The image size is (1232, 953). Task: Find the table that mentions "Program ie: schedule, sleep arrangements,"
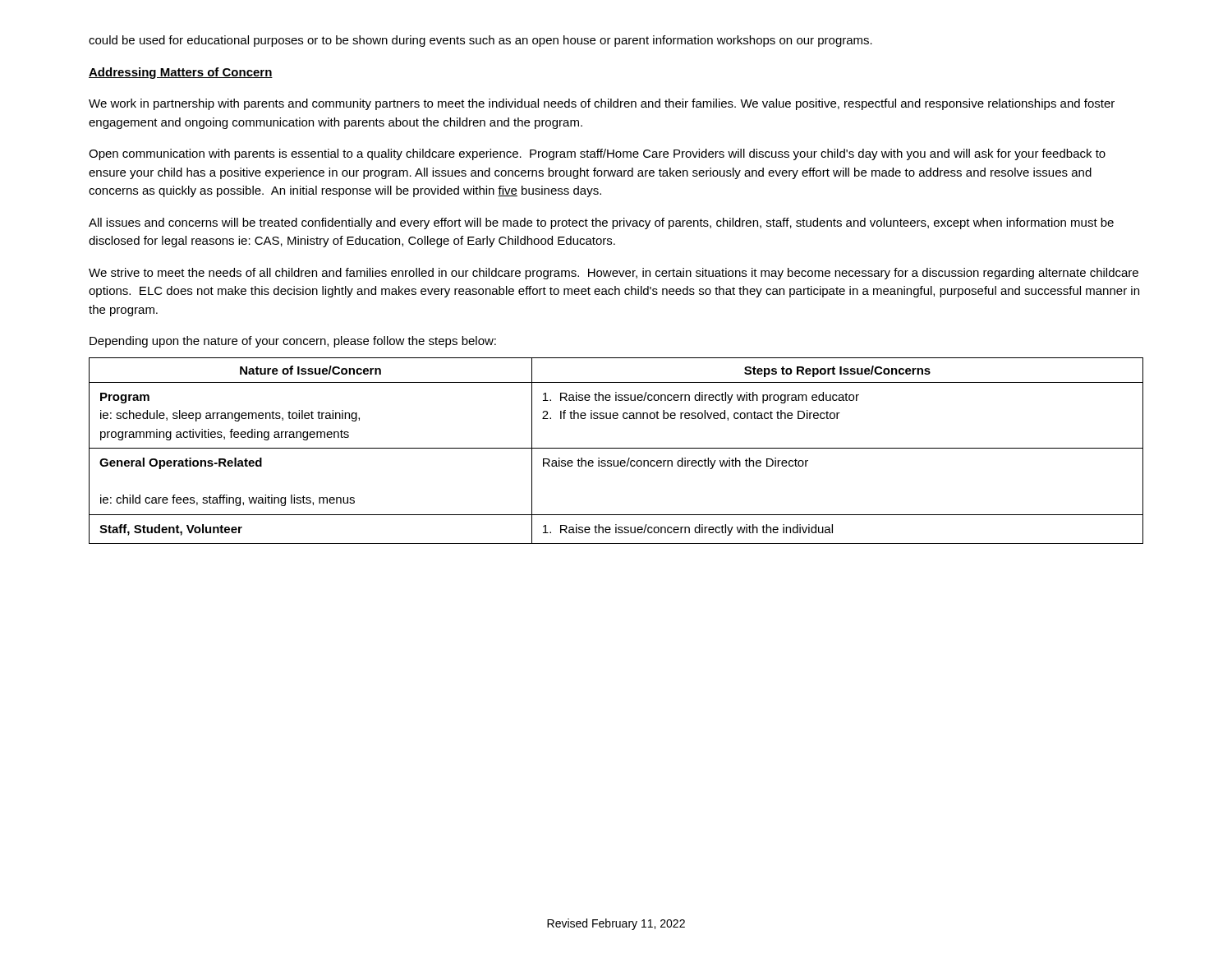[616, 450]
